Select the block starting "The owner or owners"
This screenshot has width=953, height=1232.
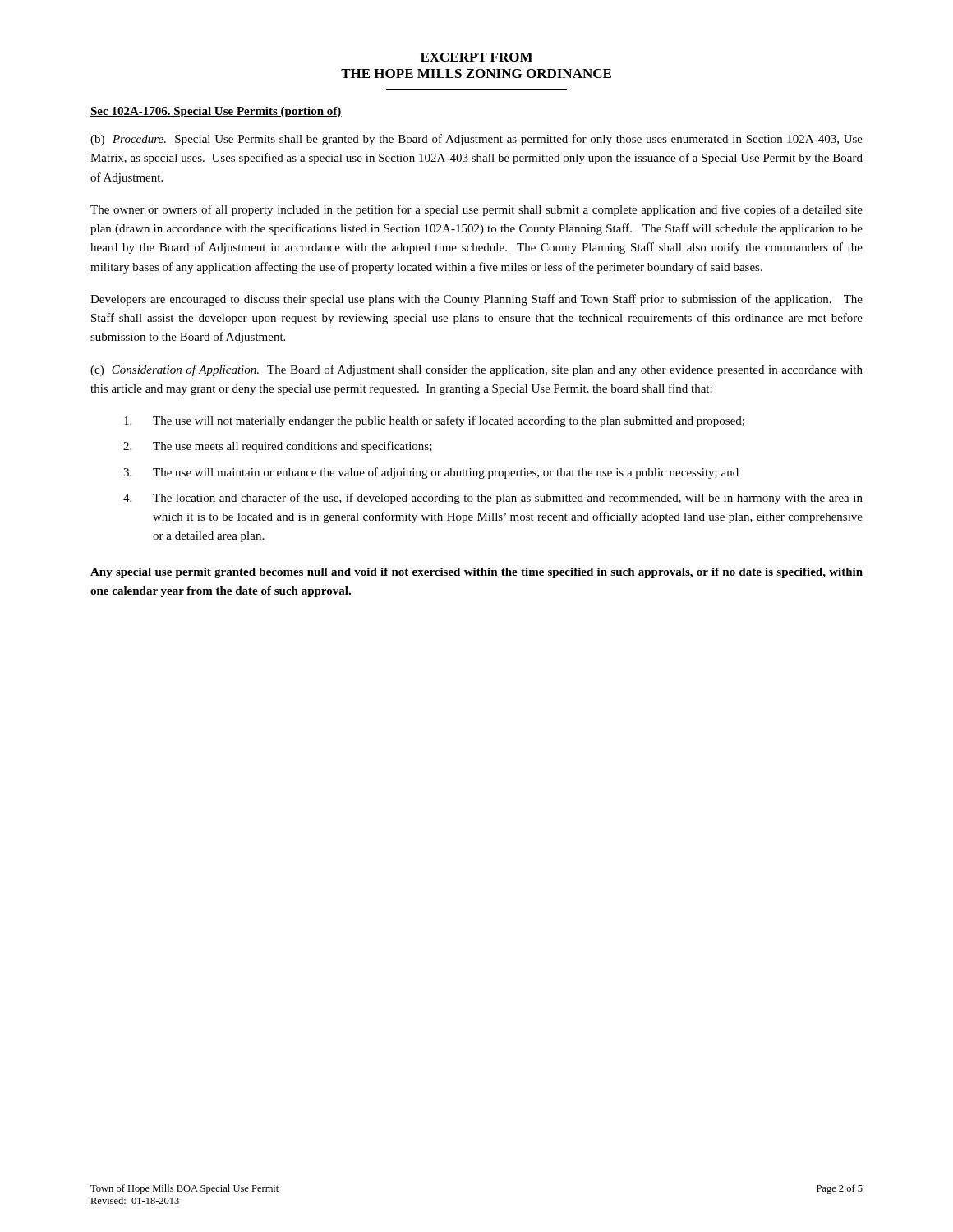(x=476, y=238)
